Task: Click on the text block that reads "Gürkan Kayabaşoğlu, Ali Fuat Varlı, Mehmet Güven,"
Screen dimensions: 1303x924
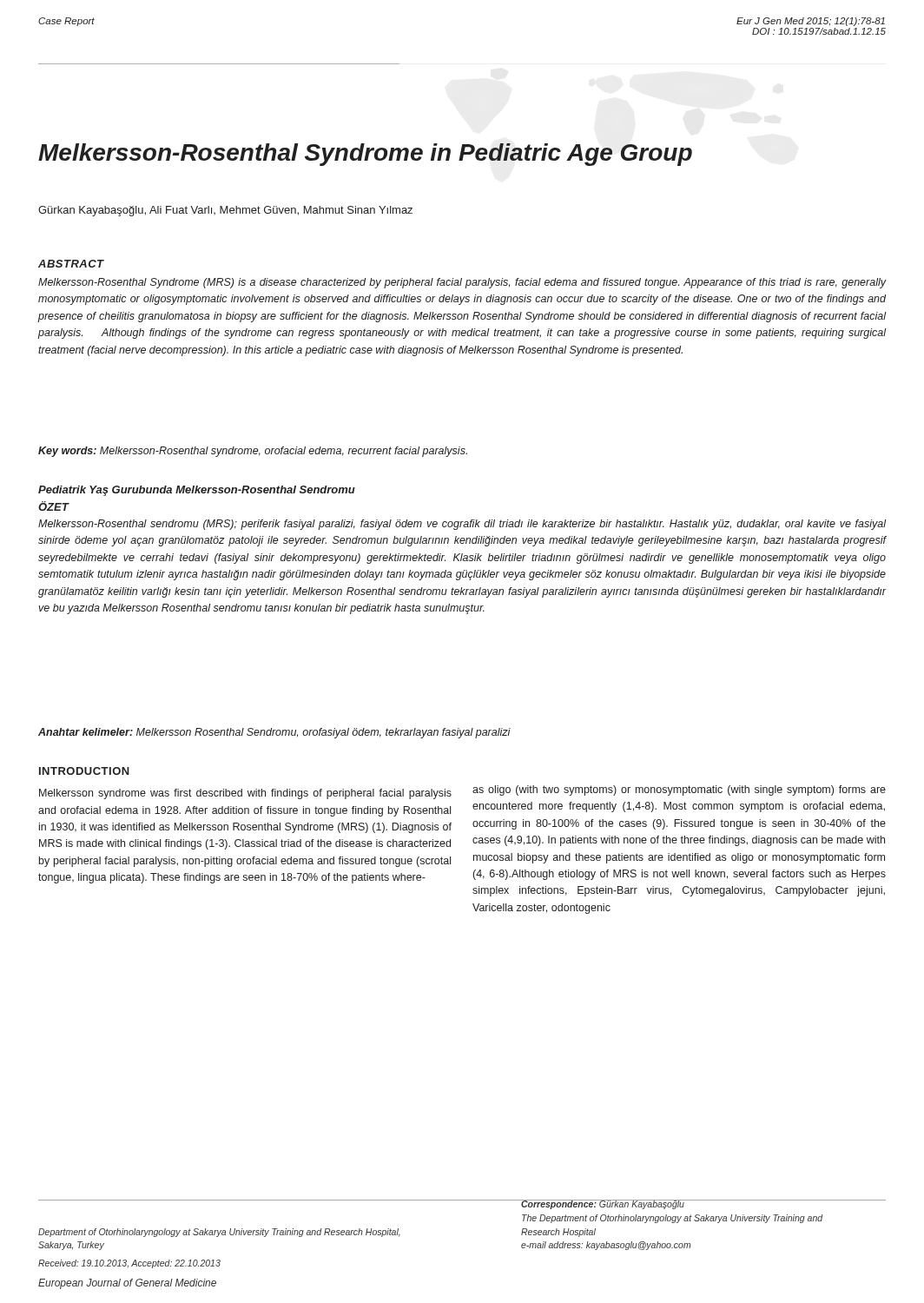Action: [x=226, y=210]
